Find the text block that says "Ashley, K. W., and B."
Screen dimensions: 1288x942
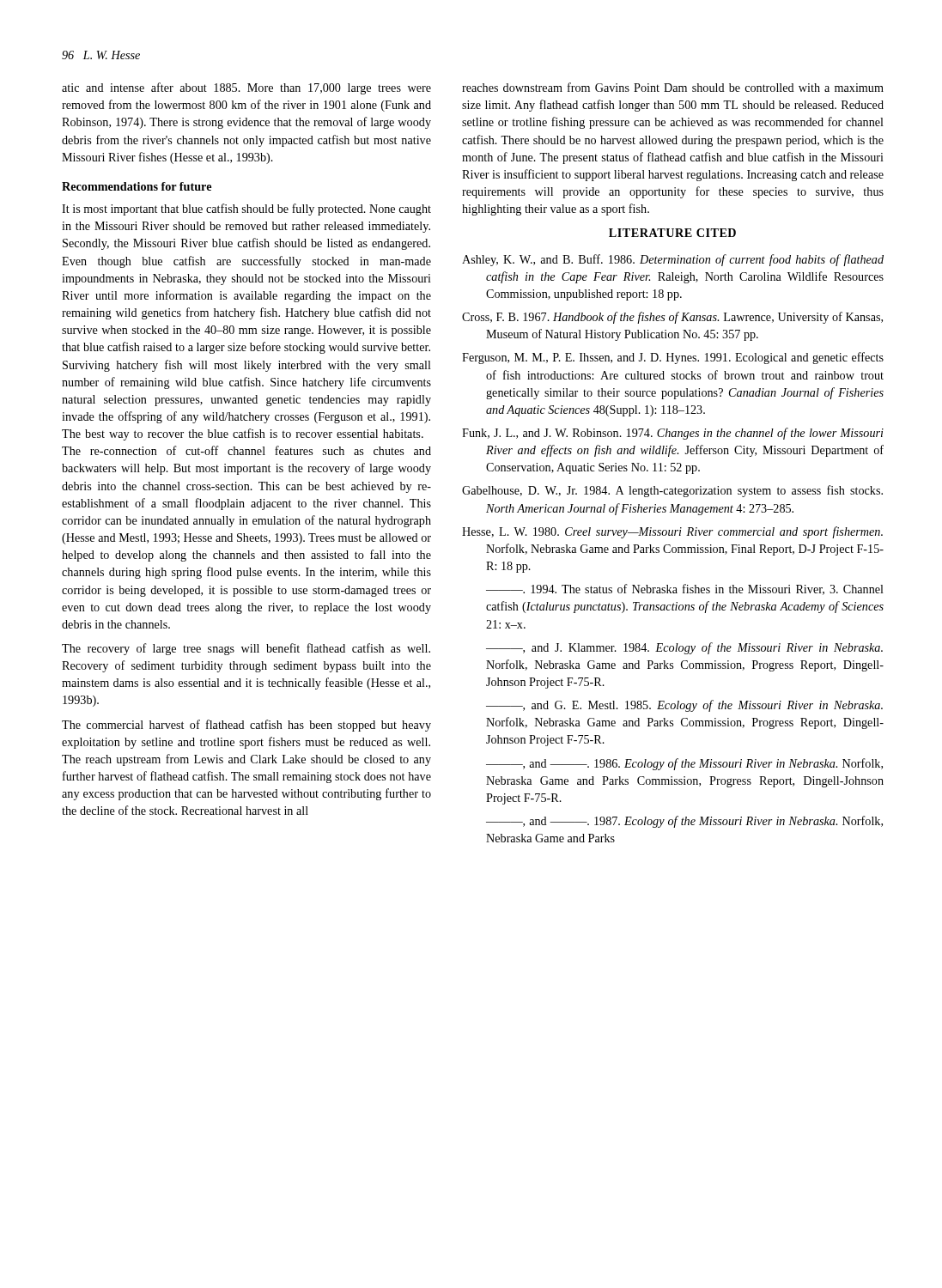coord(673,276)
